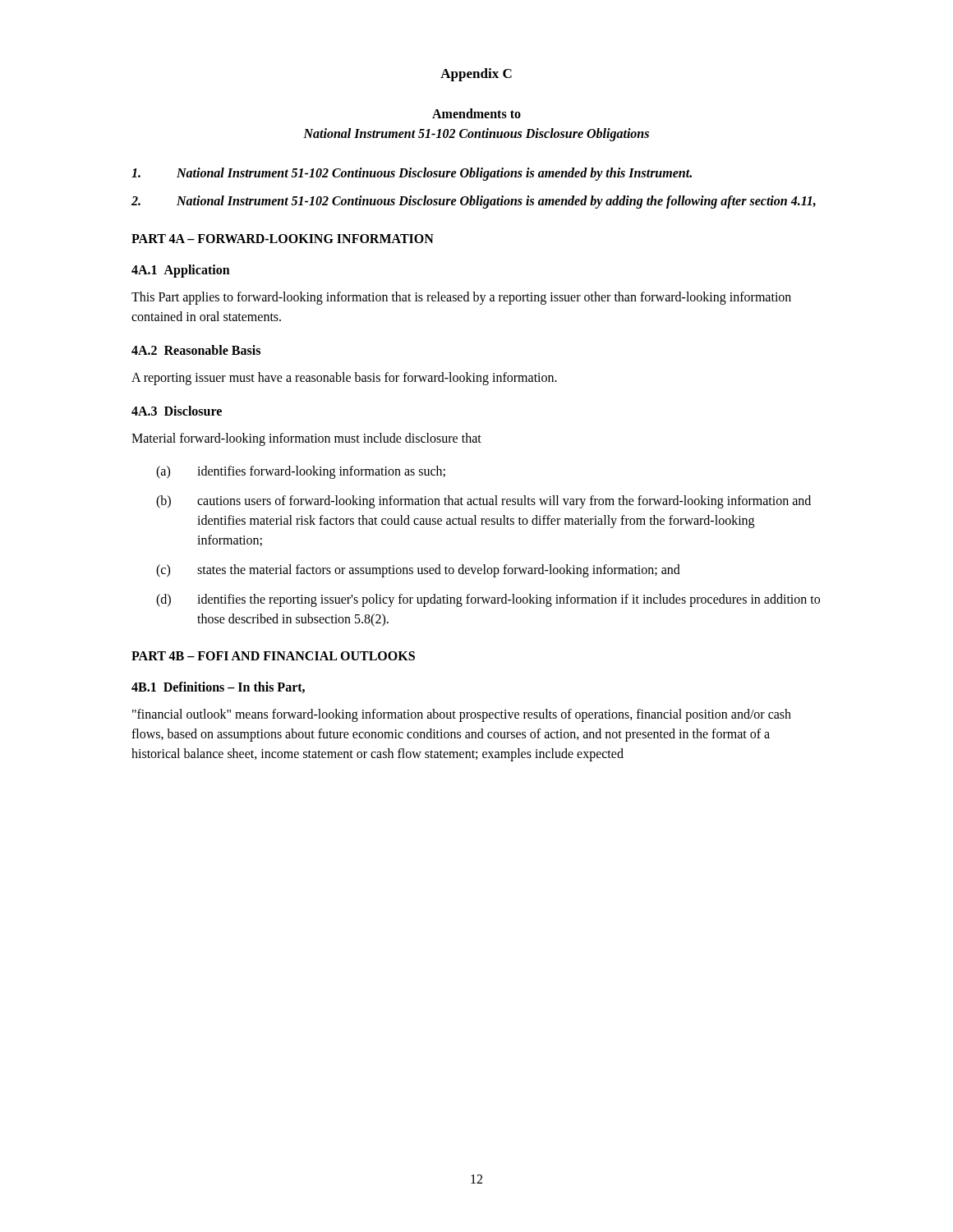The width and height of the screenshot is (953, 1232).
Task: Find the text block that says "This Part applies to forward-looking information that"
Action: [461, 307]
